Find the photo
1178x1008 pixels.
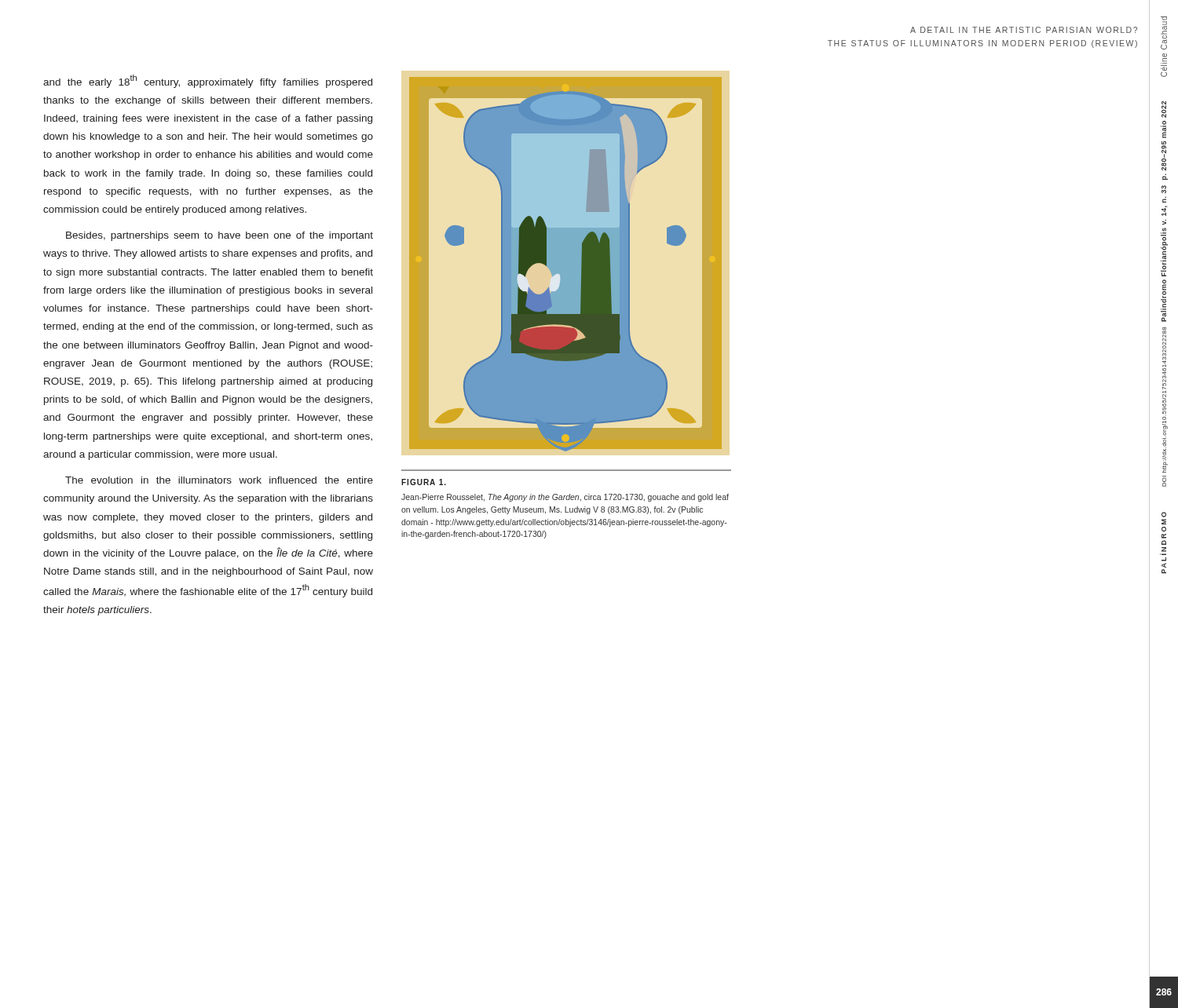pyautogui.click(x=770, y=263)
